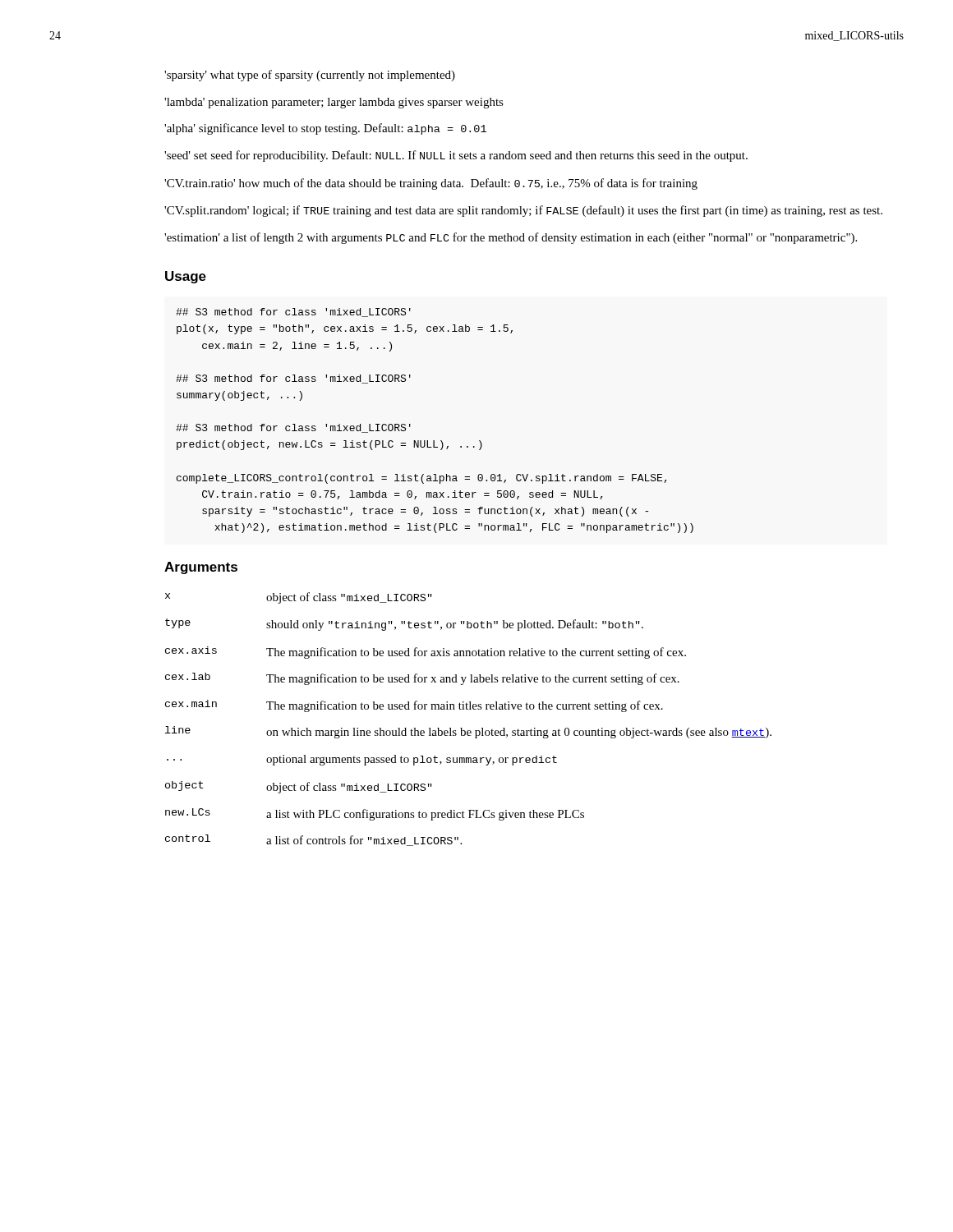953x1232 pixels.
Task: Click on the list item that reads "'estimation' a list of length 2 with"
Action: pyautogui.click(x=511, y=238)
